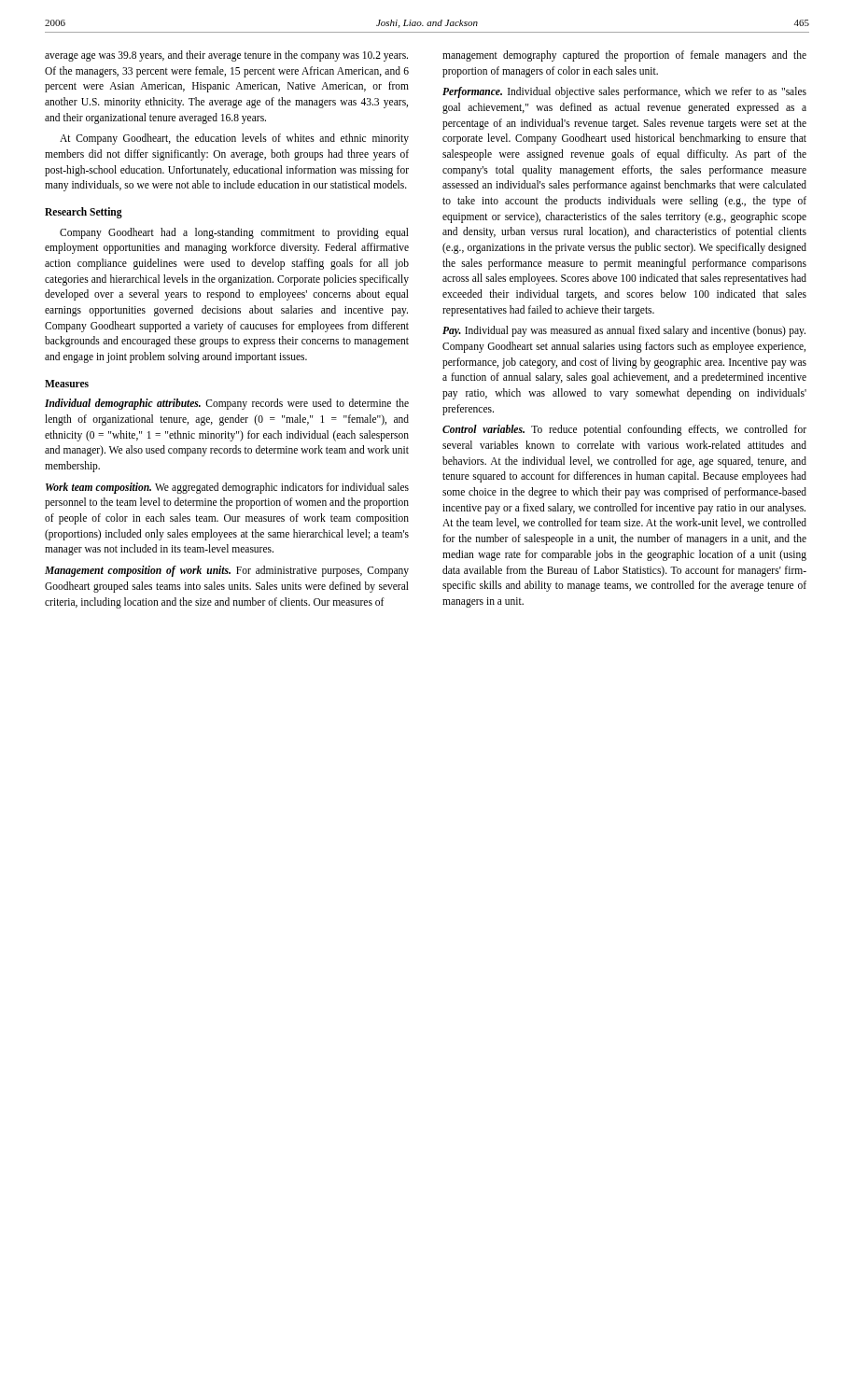Find the block starting "management demography captured the proportion of female managers"

624,63
